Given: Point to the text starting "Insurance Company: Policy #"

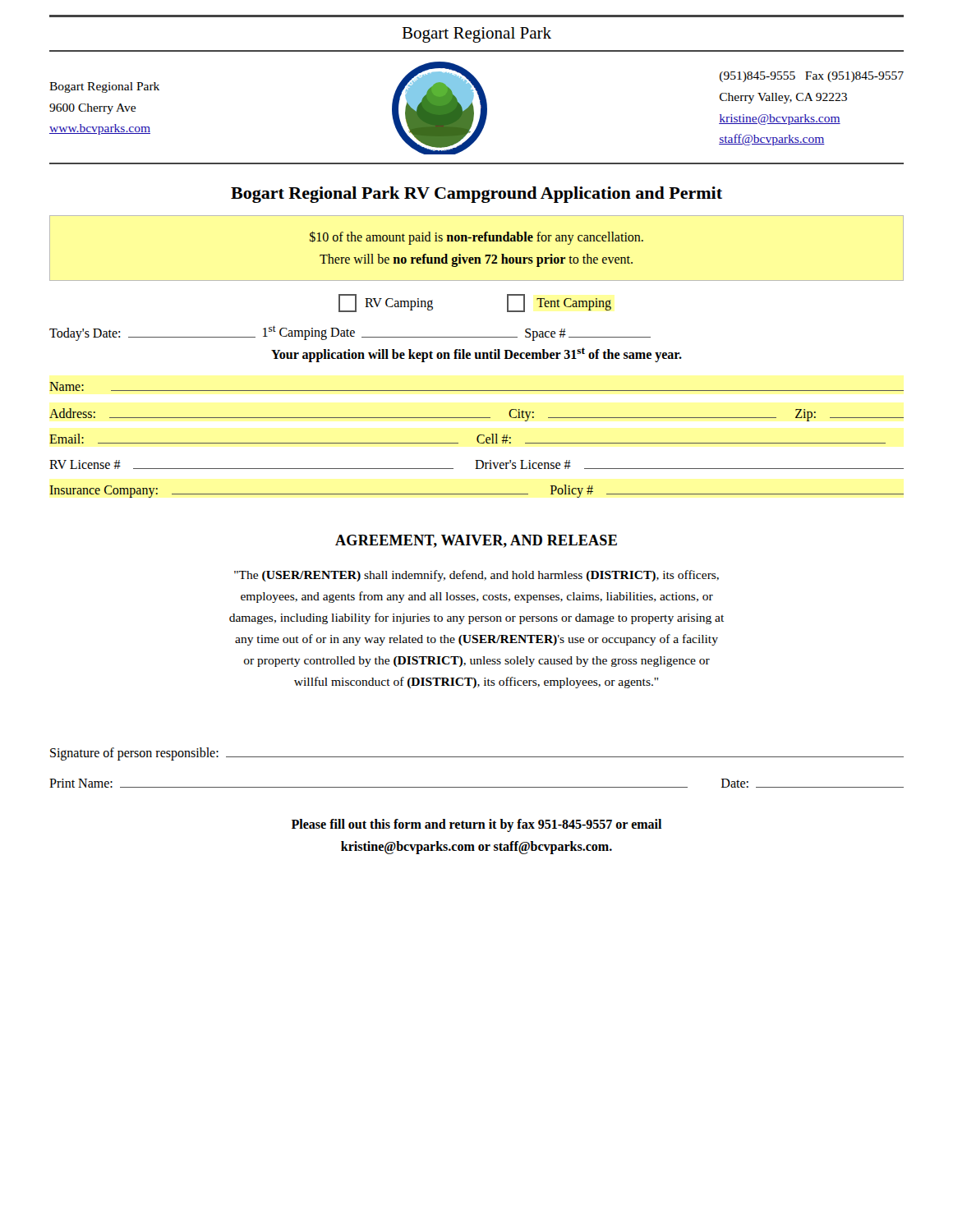Looking at the screenshot, I should [476, 488].
